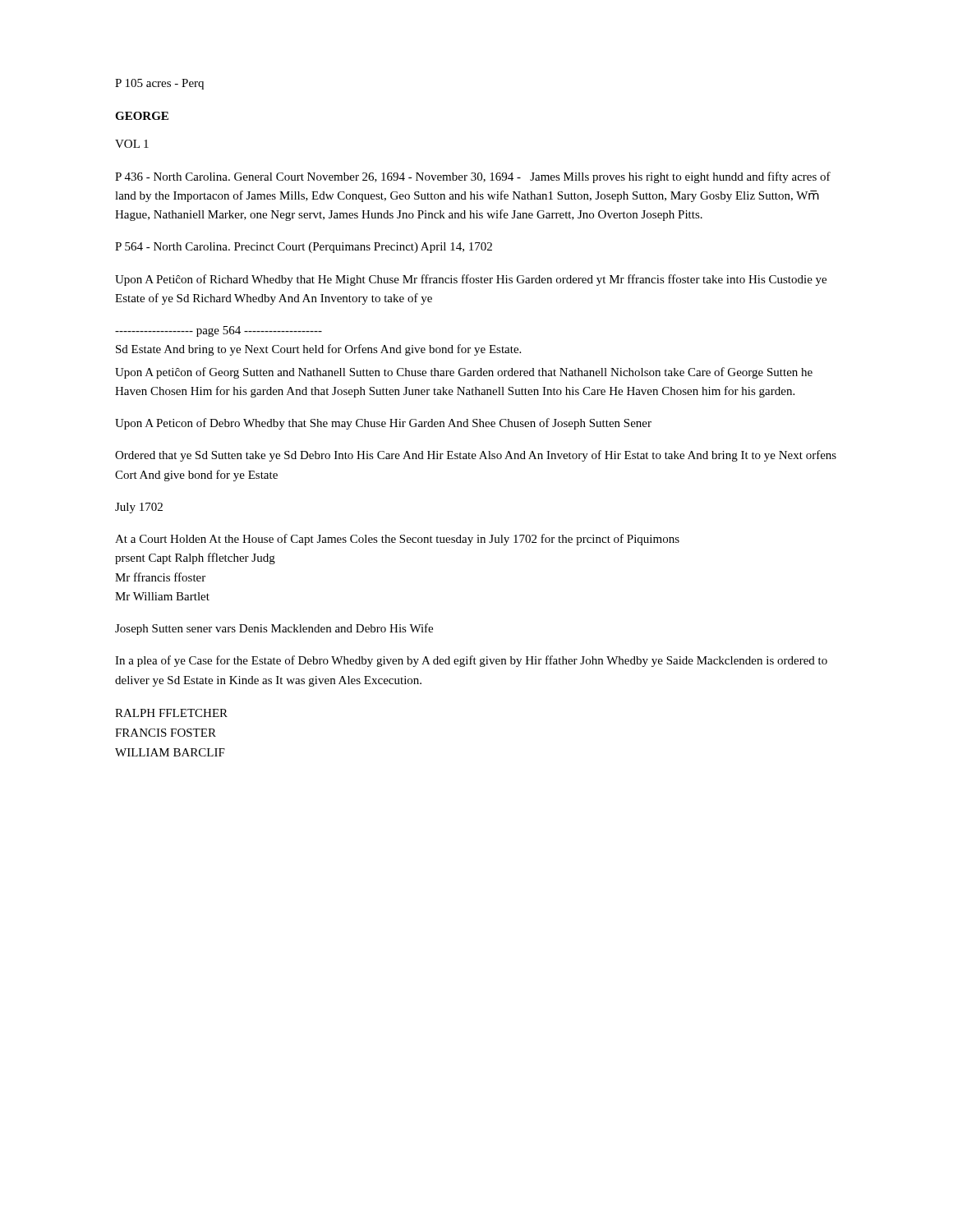Image resolution: width=953 pixels, height=1232 pixels.
Task: Click on the text that says "VOL 1"
Action: [x=132, y=144]
